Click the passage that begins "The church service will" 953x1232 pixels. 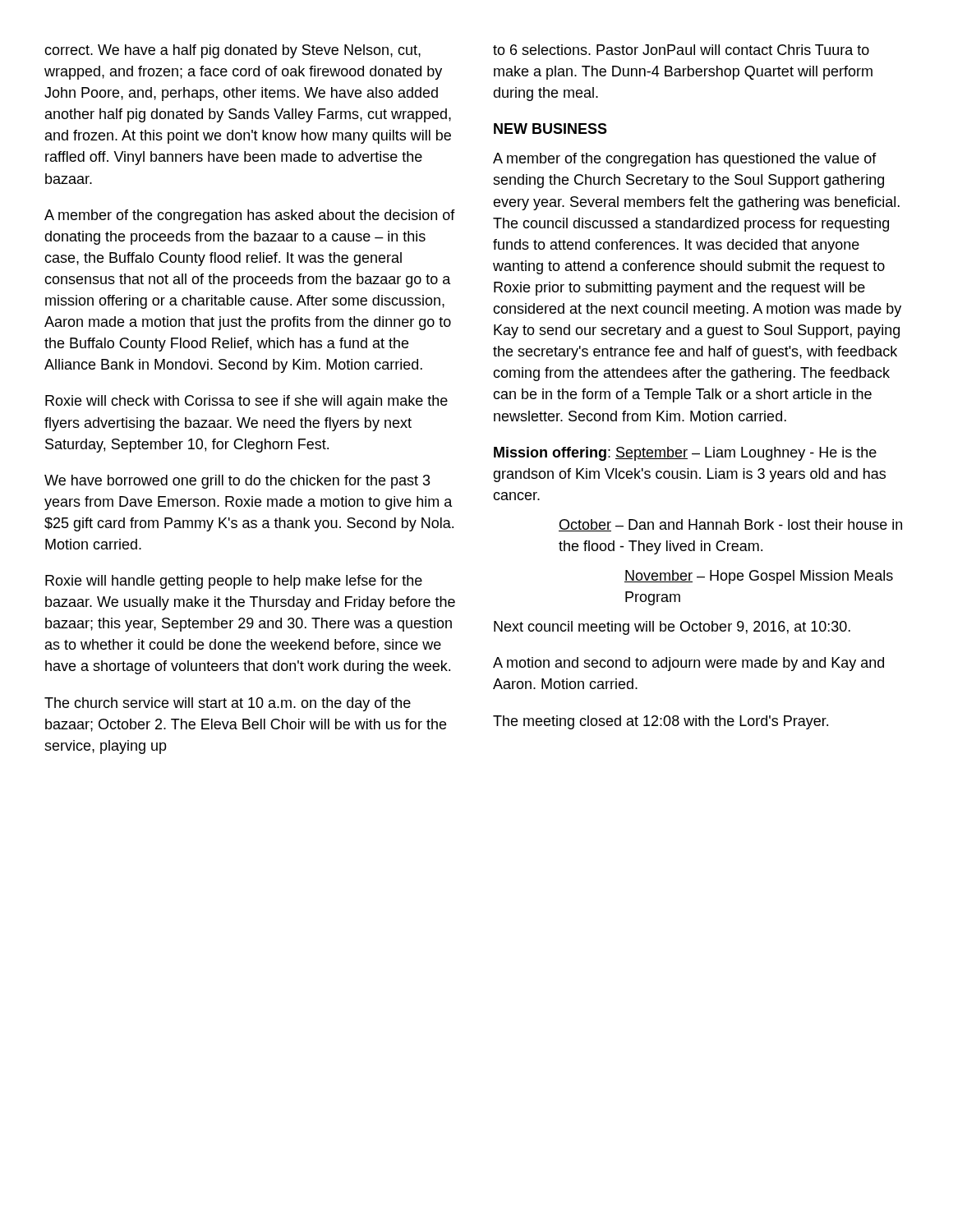click(x=252, y=724)
